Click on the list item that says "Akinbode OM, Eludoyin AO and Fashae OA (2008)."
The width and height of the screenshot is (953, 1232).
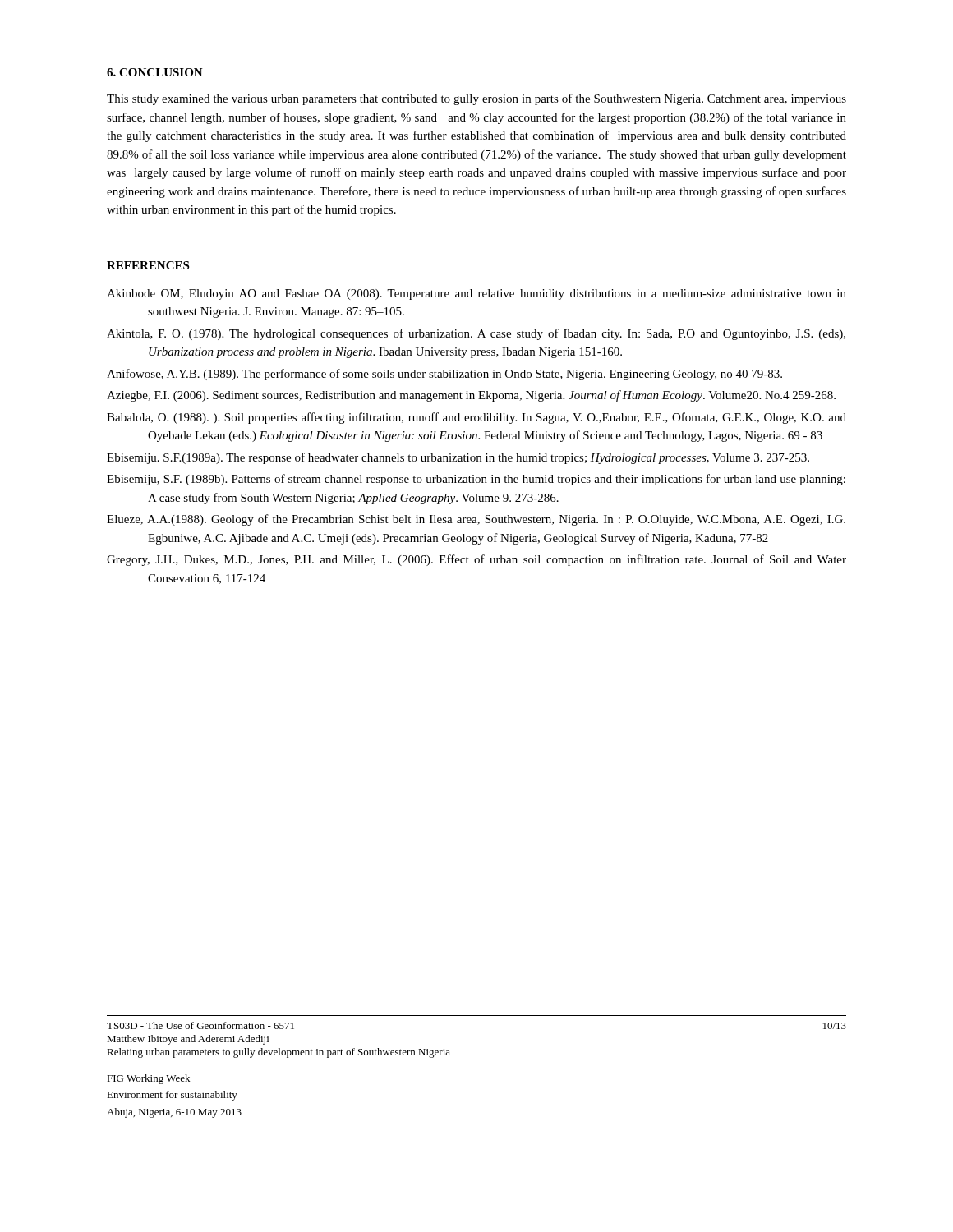pyautogui.click(x=476, y=302)
